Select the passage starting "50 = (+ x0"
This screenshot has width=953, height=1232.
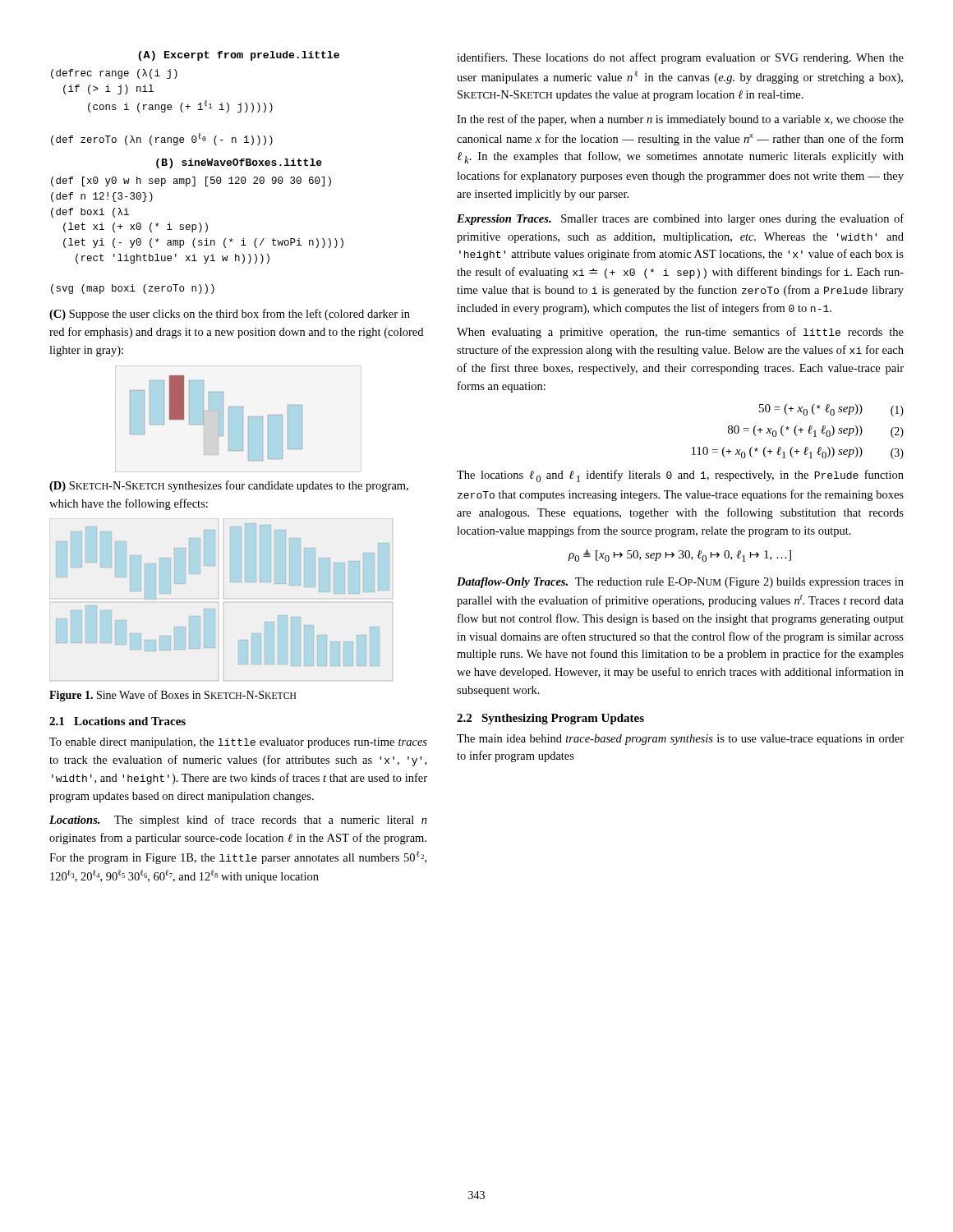831,410
